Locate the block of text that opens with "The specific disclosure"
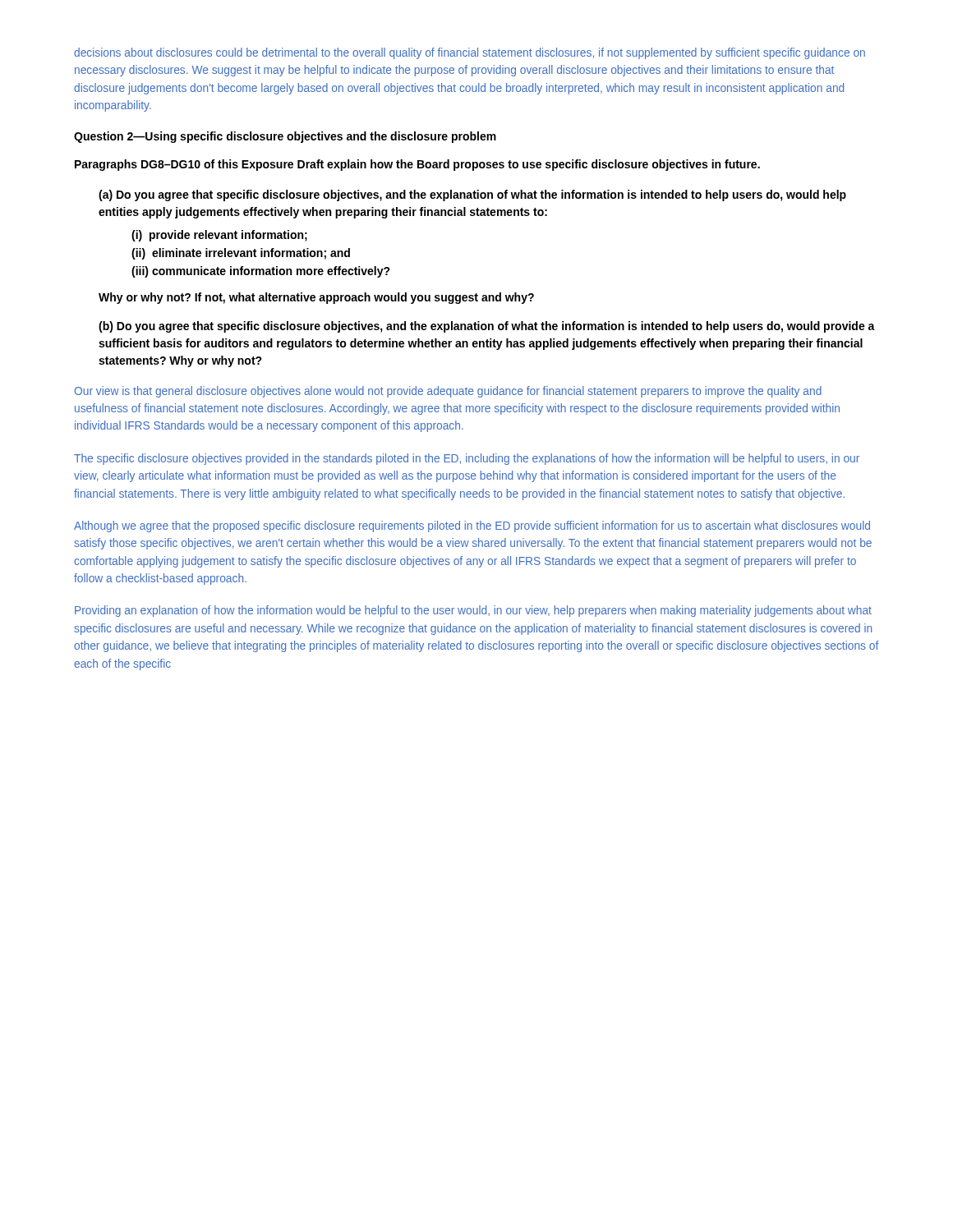The height and width of the screenshot is (1232, 953). coord(467,476)
